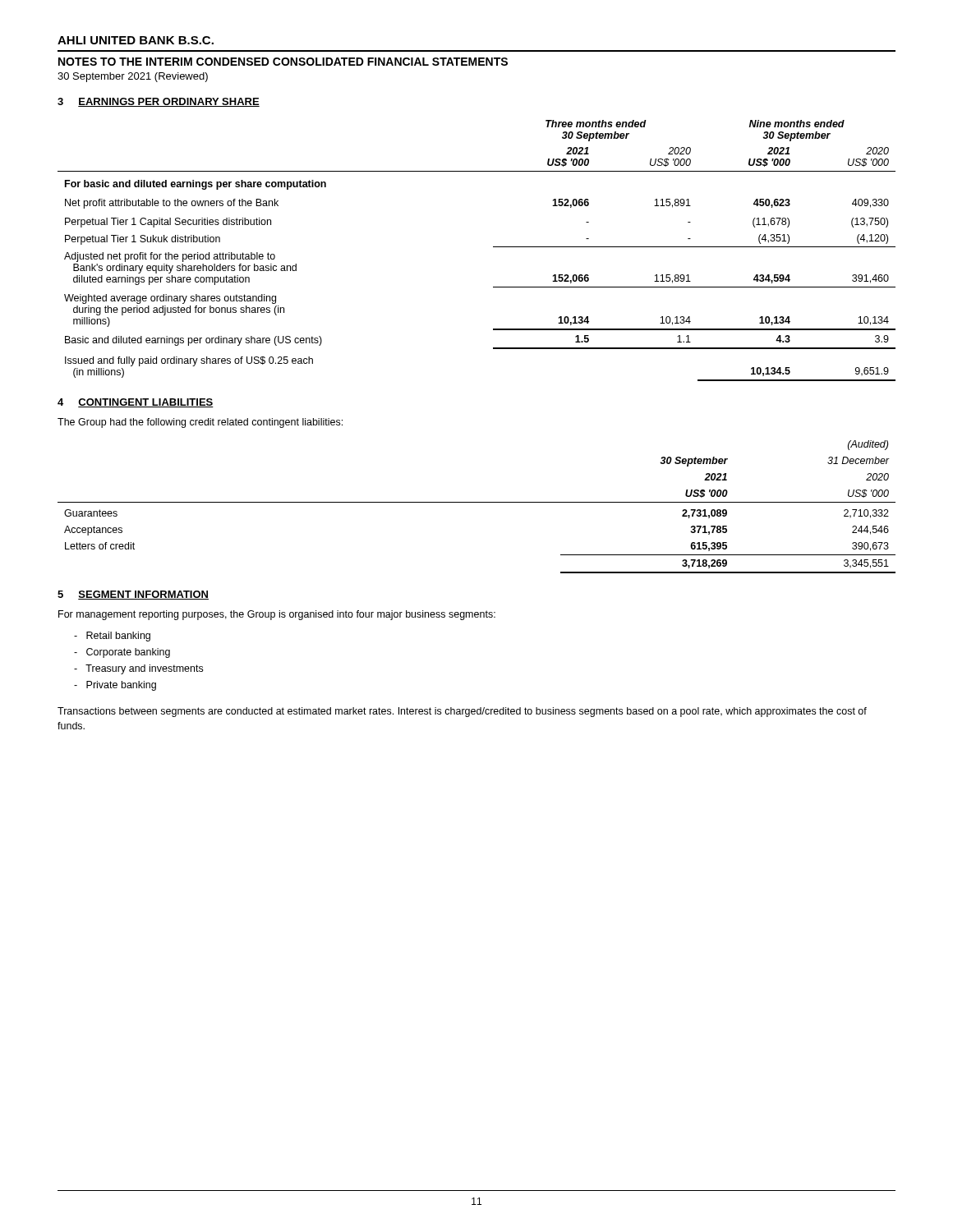Select the region starting "Private banking"
953x1232 pixels.
115,685
